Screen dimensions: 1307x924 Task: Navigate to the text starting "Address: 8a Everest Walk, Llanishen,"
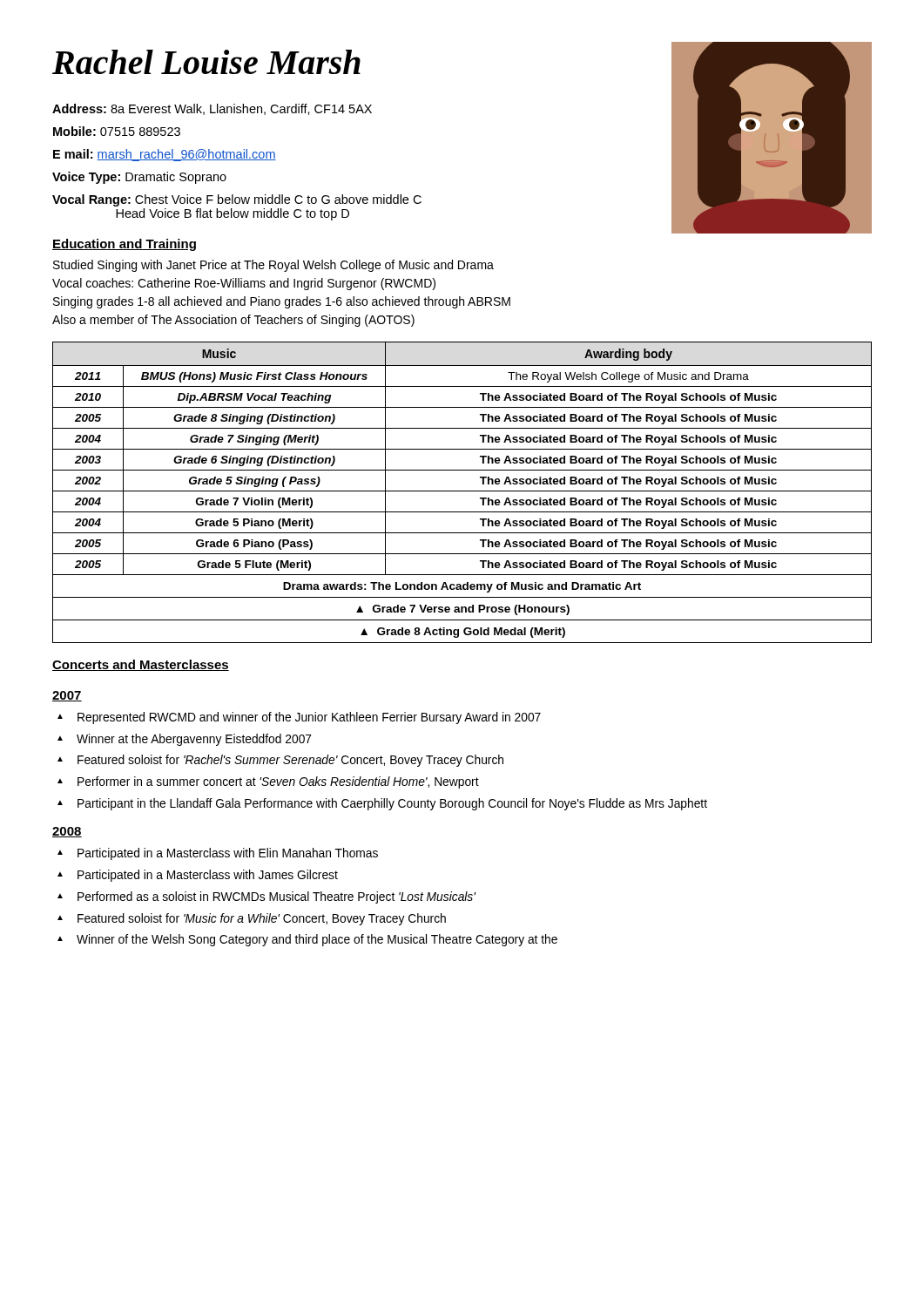pos(212,109)
